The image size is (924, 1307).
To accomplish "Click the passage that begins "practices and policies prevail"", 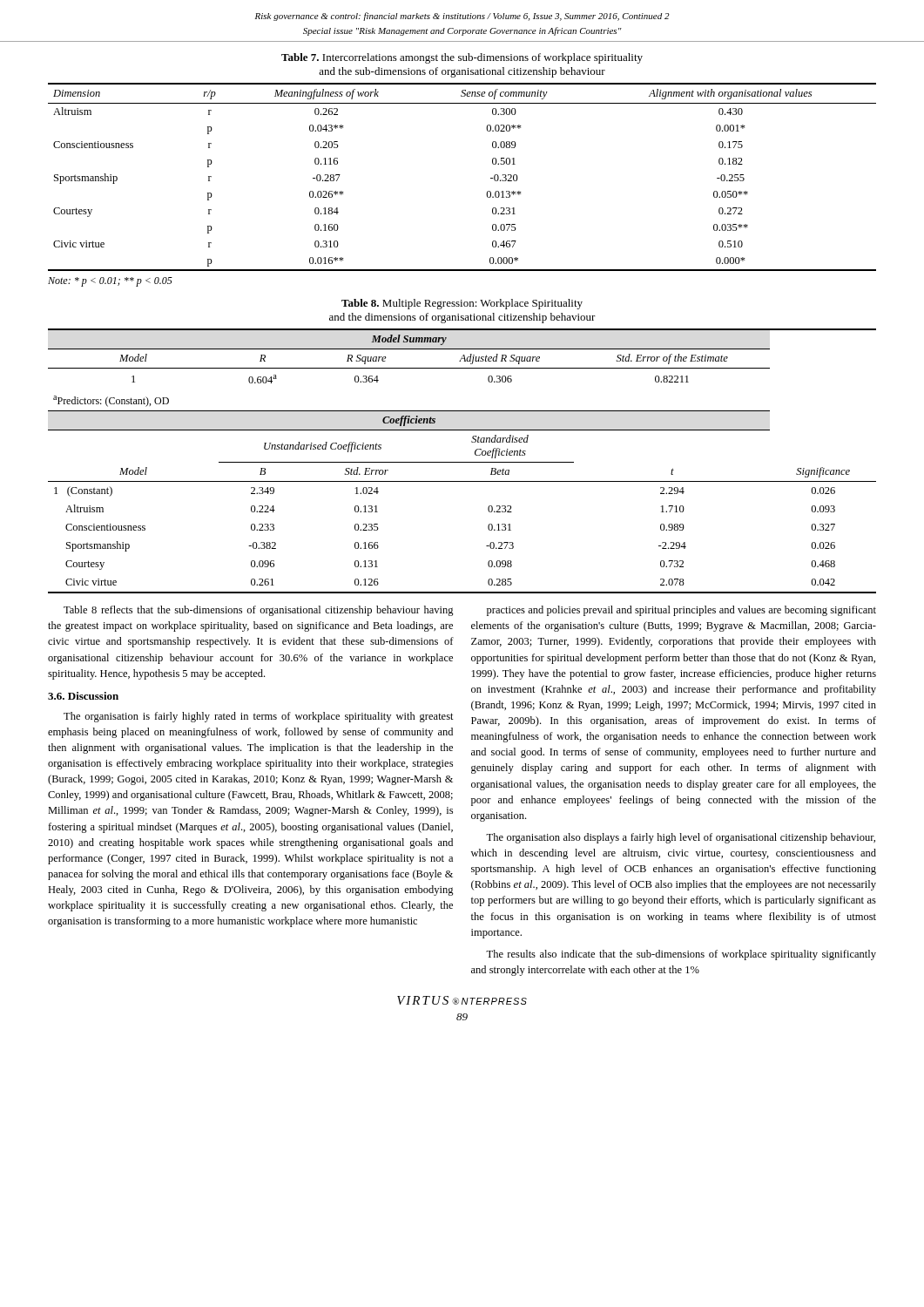I will coord(673,790).
